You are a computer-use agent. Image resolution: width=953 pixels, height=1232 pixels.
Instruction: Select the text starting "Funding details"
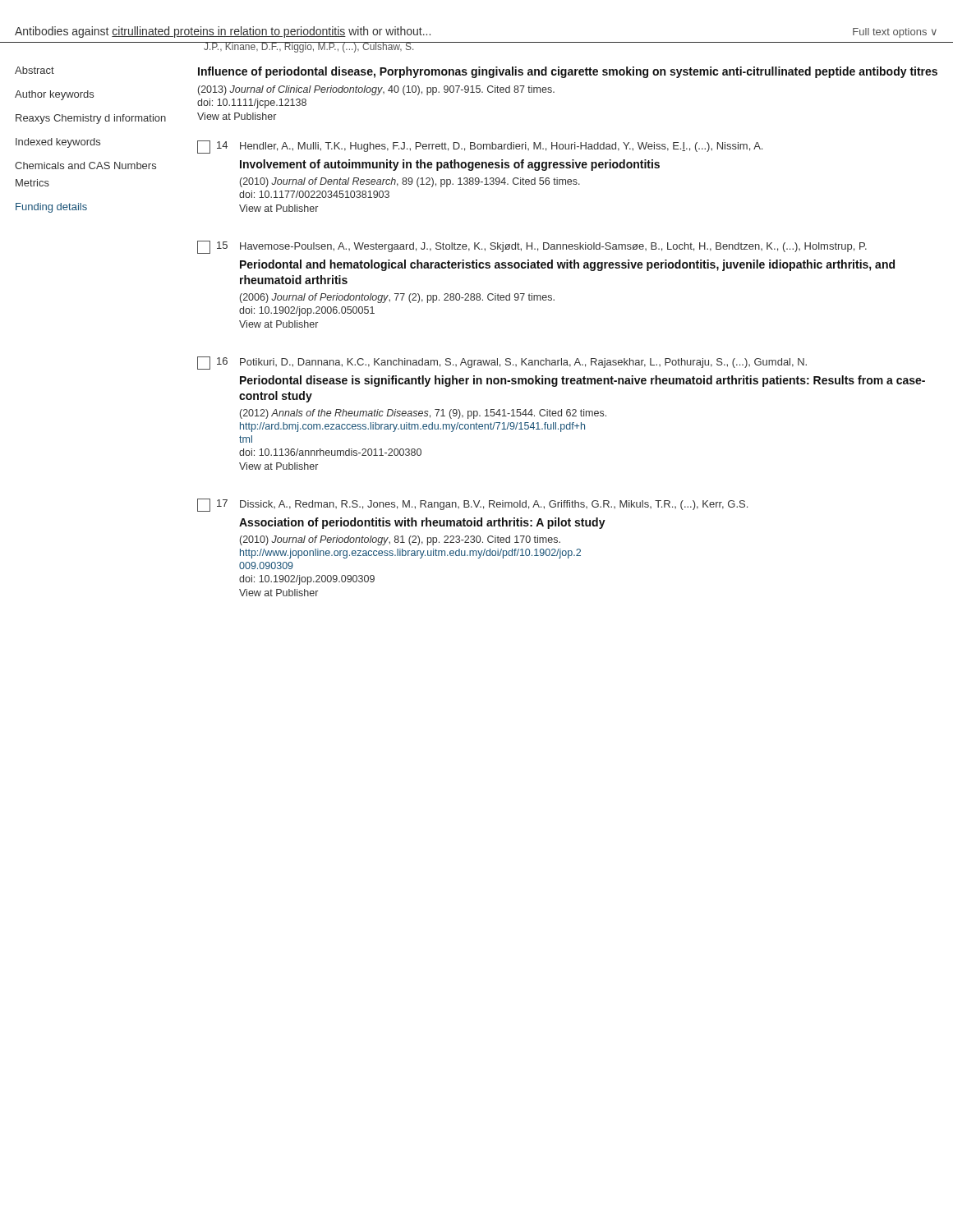[x=51, y=207]
